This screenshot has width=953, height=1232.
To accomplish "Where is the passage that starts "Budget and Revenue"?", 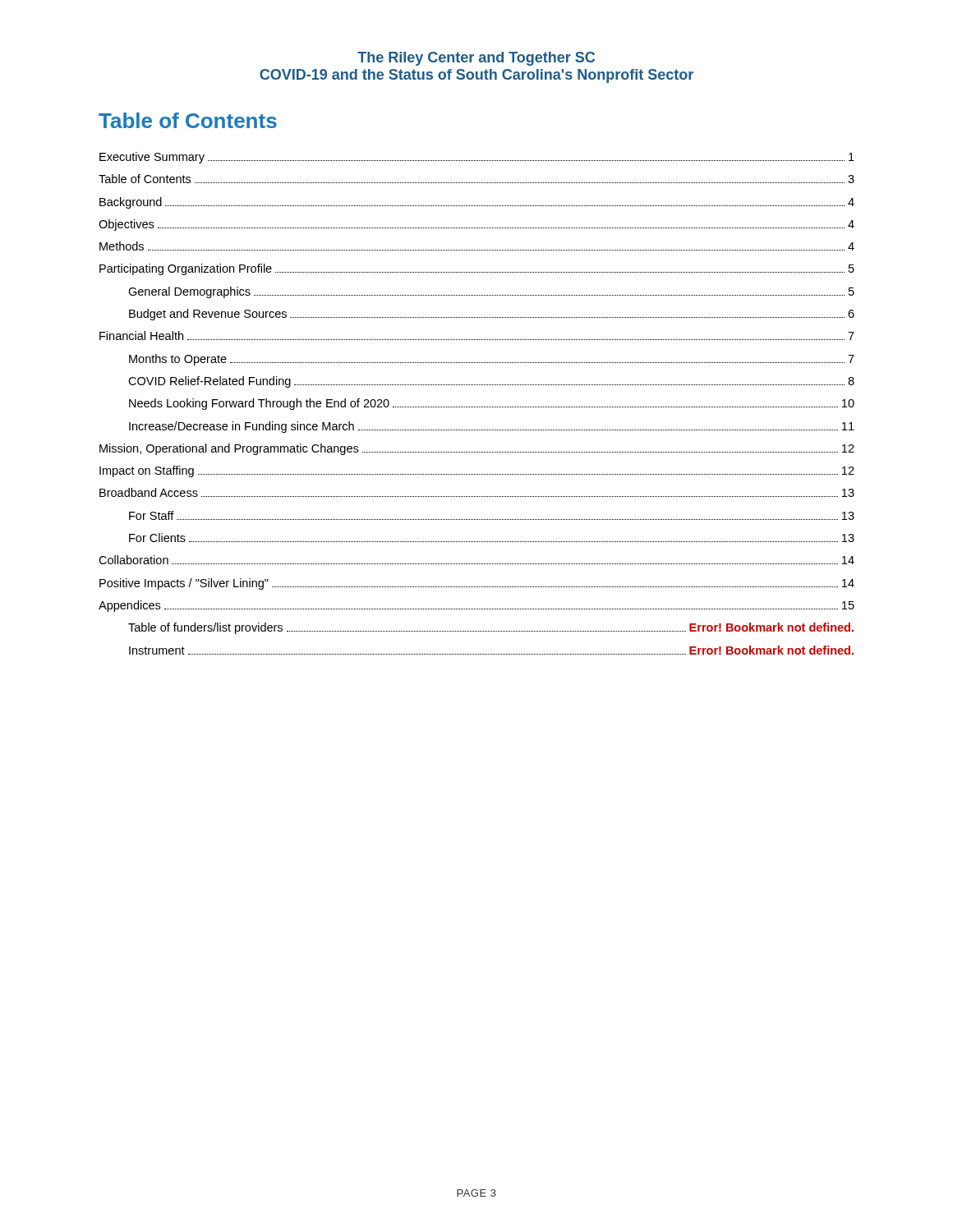I will [x=491, y=314].
